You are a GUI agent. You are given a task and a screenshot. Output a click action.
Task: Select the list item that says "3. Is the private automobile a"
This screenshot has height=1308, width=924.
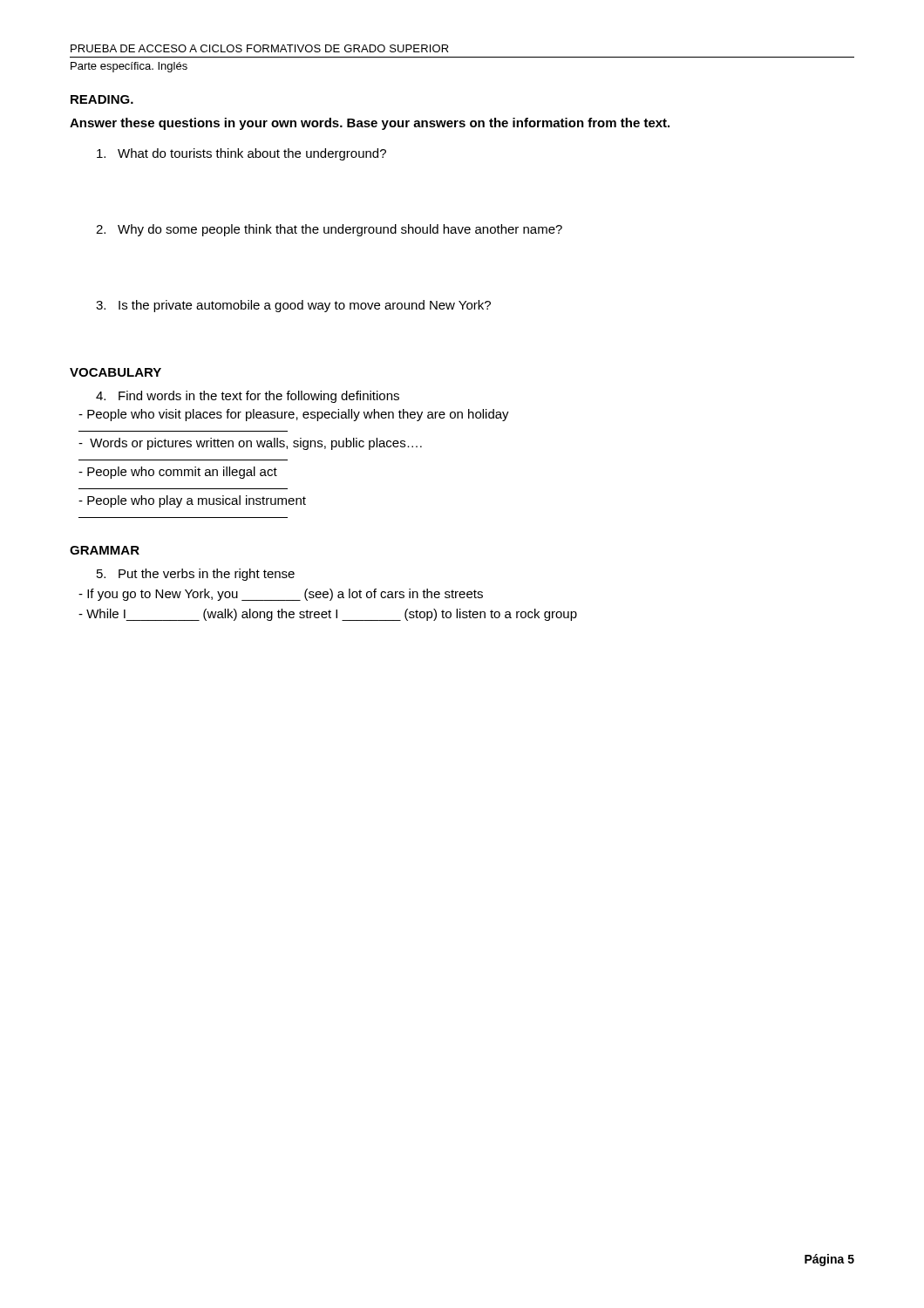coord(294,305)
